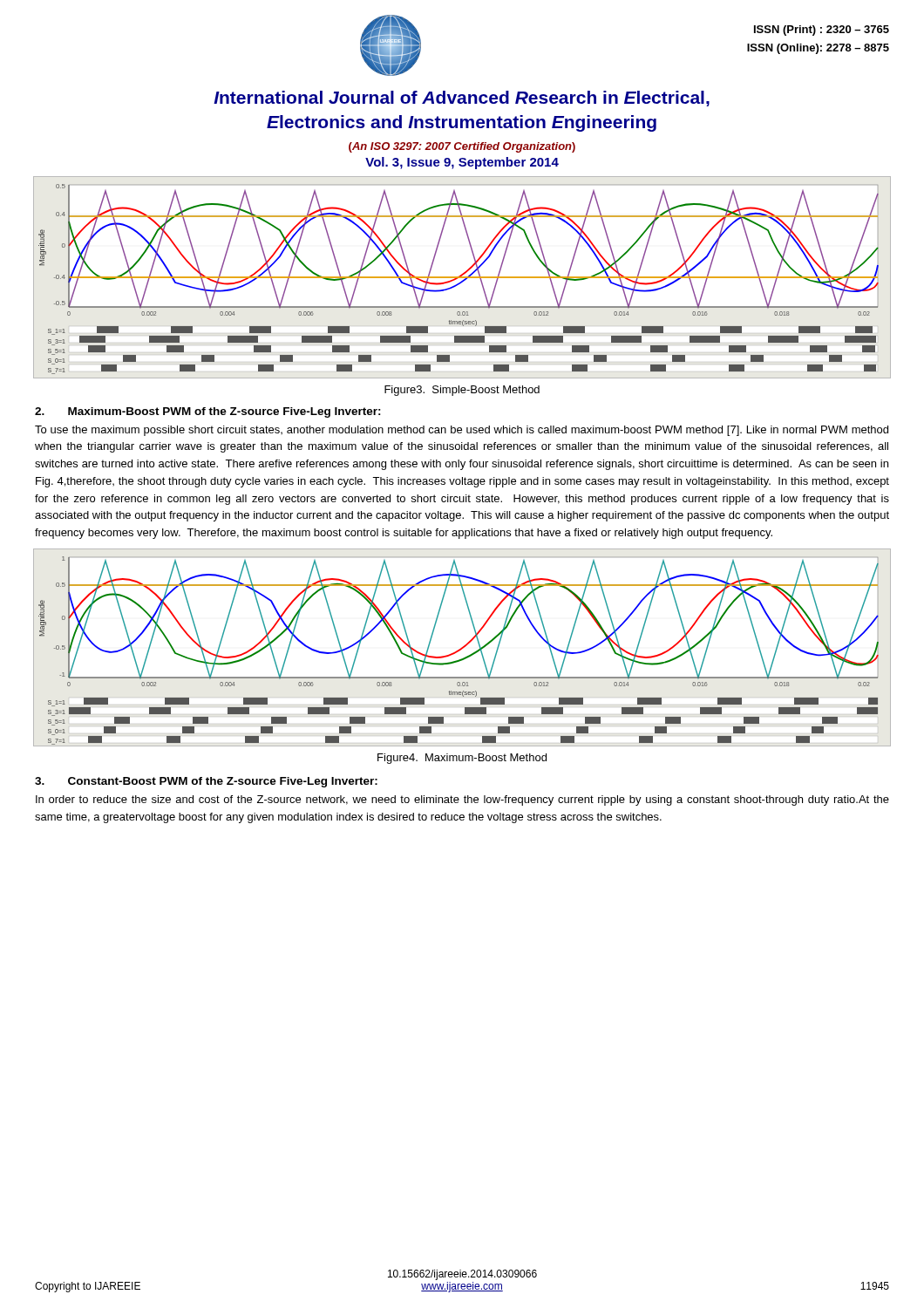The width and height of the screenshot is (924, 1308).
Task: Locate the block starting "Figure3. Simple-Boost Method"
Action: coord(462,389)
